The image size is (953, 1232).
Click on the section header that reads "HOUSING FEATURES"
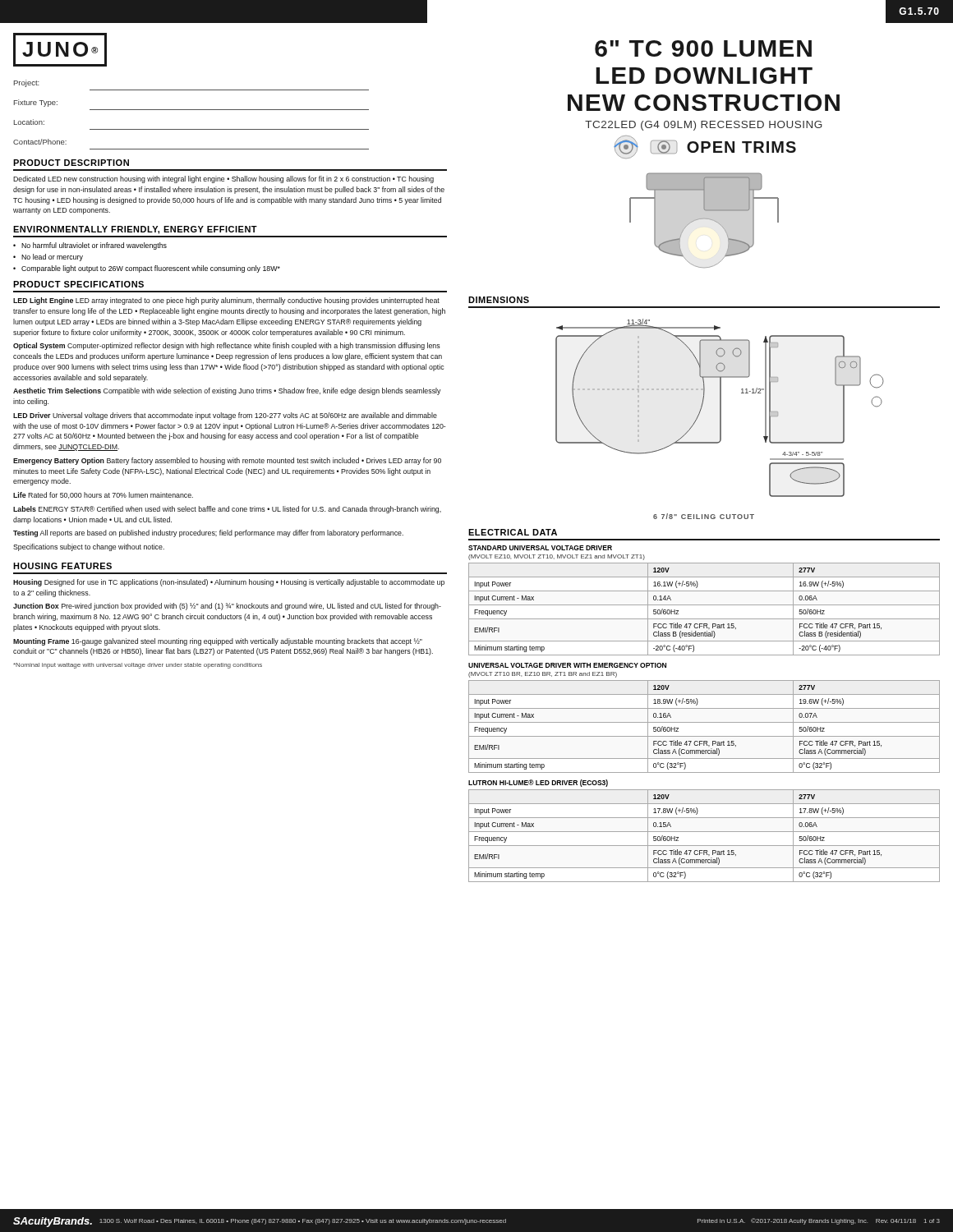click(x=63, y=566)
